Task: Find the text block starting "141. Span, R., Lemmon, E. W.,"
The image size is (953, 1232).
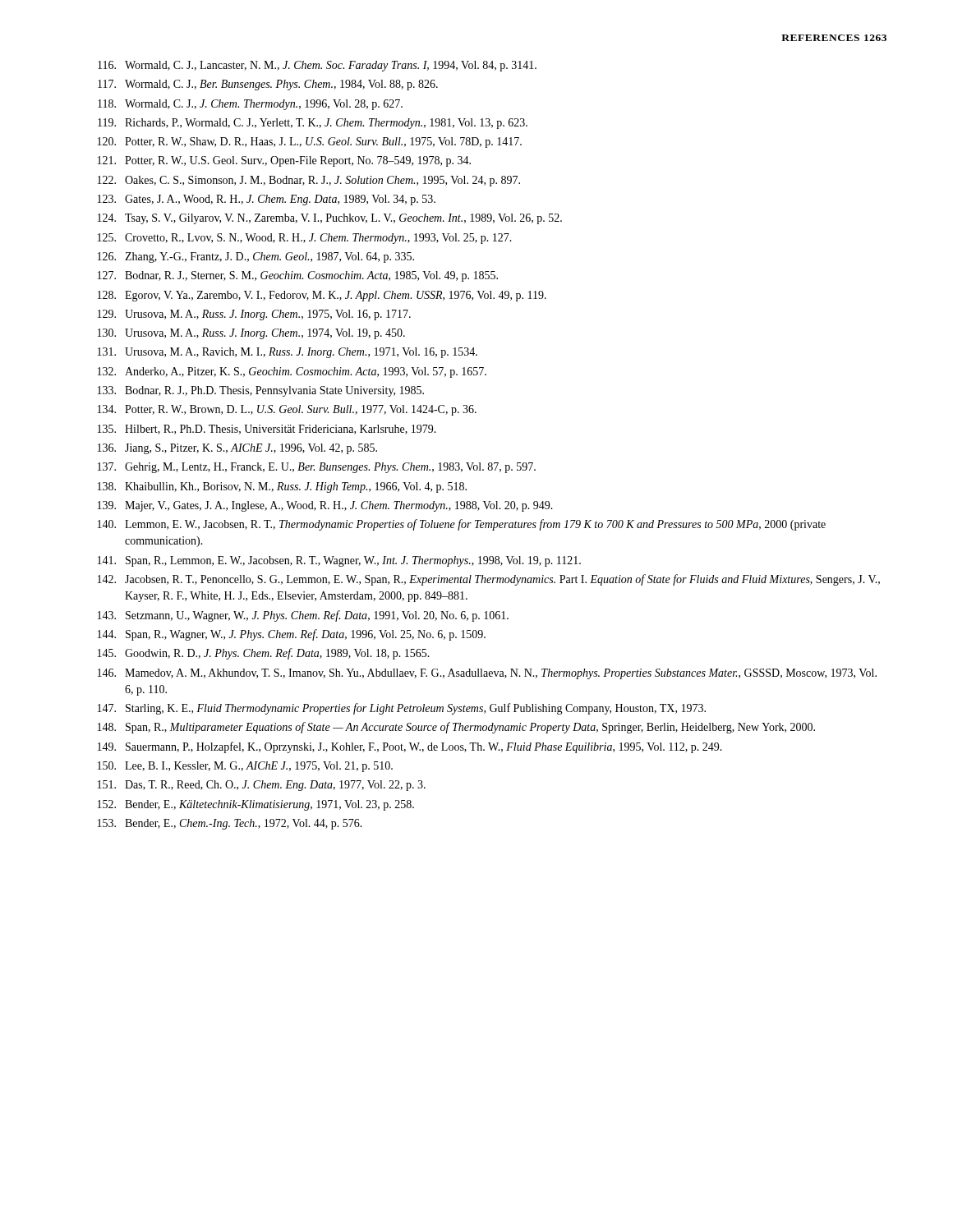Action: click(x=485, y=561)
